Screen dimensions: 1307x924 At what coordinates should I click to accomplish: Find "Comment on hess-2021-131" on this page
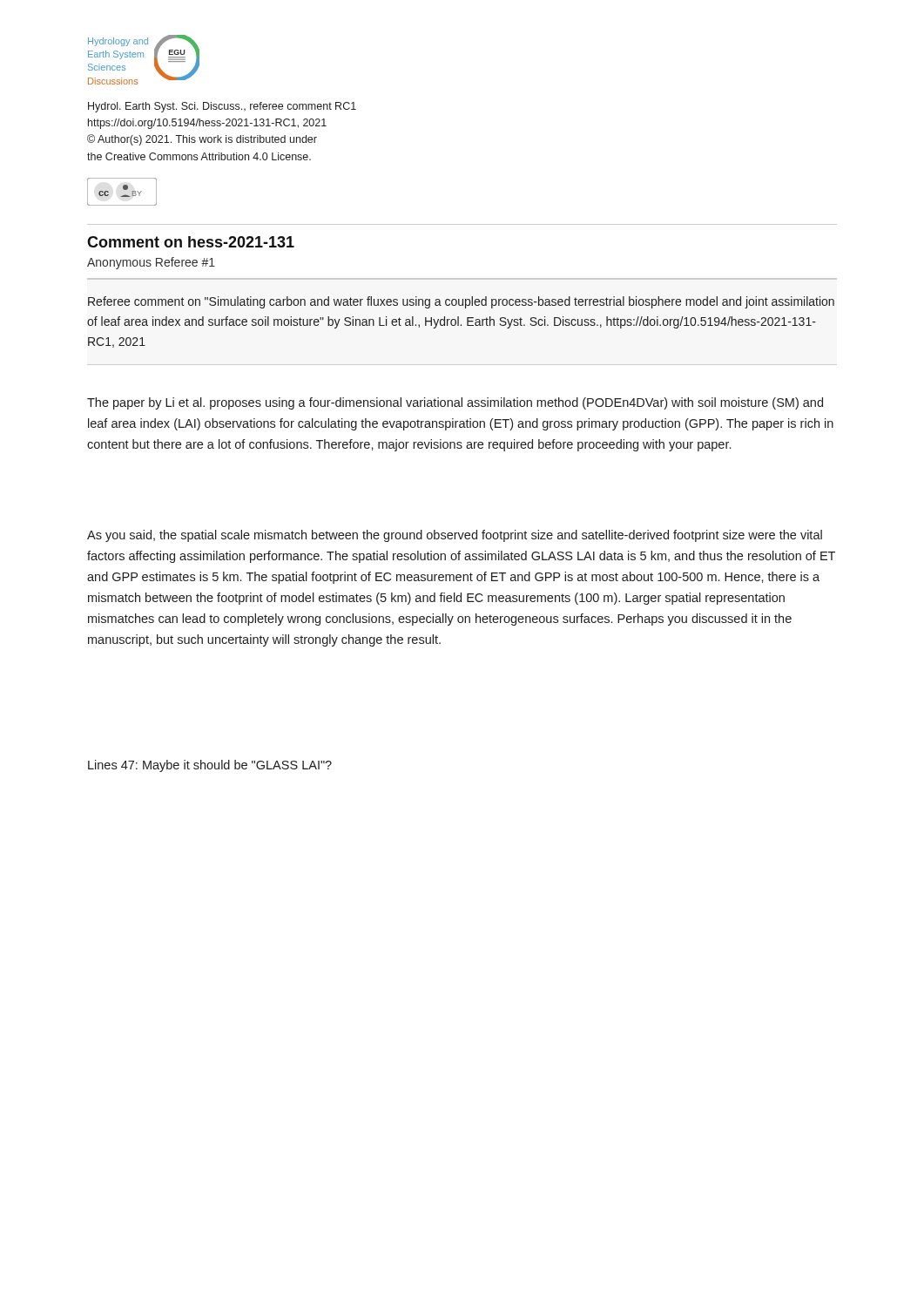pyautogui.click(x=191, y=242)
